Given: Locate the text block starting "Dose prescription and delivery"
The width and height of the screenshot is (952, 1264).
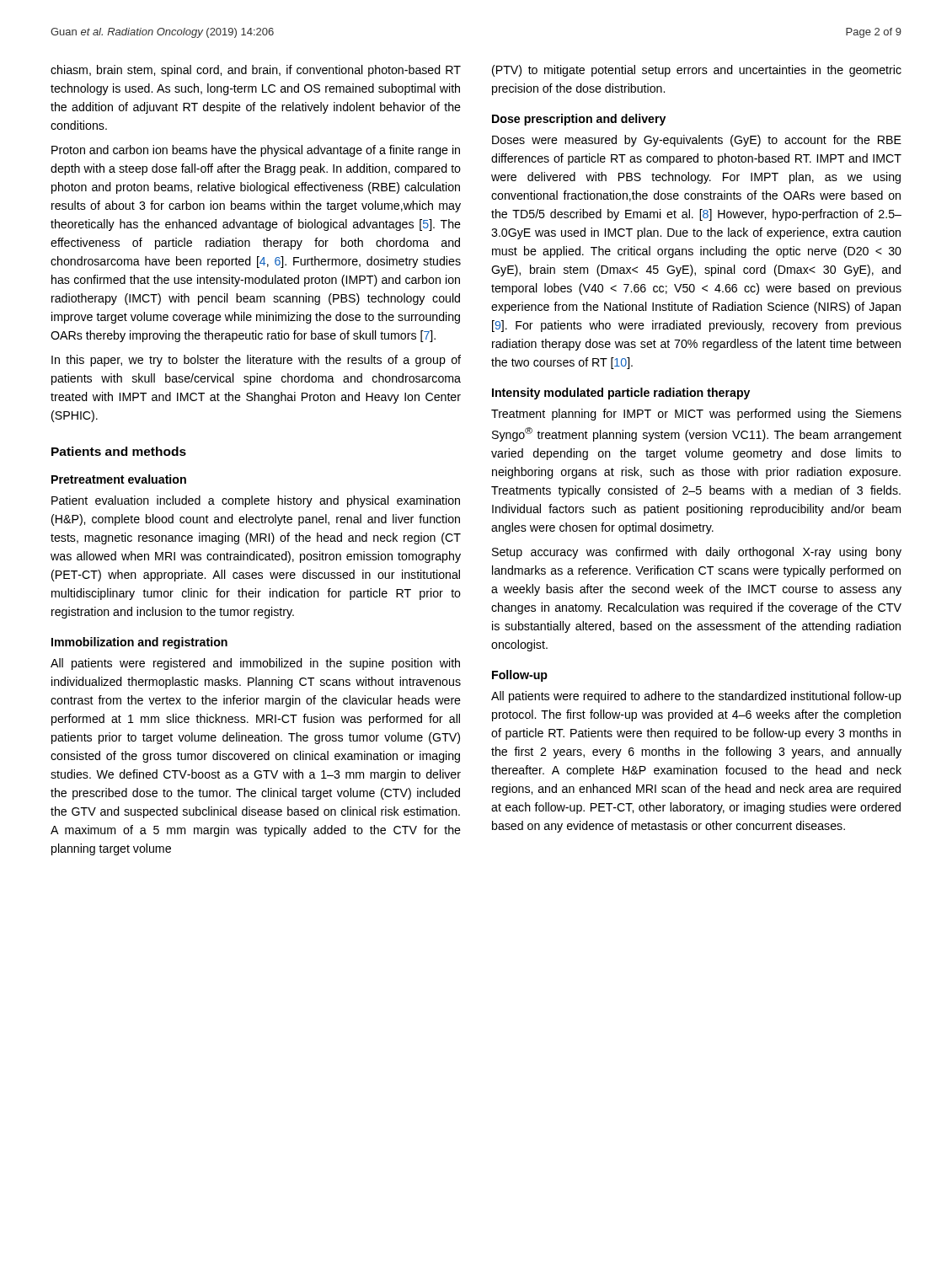Looking at the screenshot, I should point(578,119).
